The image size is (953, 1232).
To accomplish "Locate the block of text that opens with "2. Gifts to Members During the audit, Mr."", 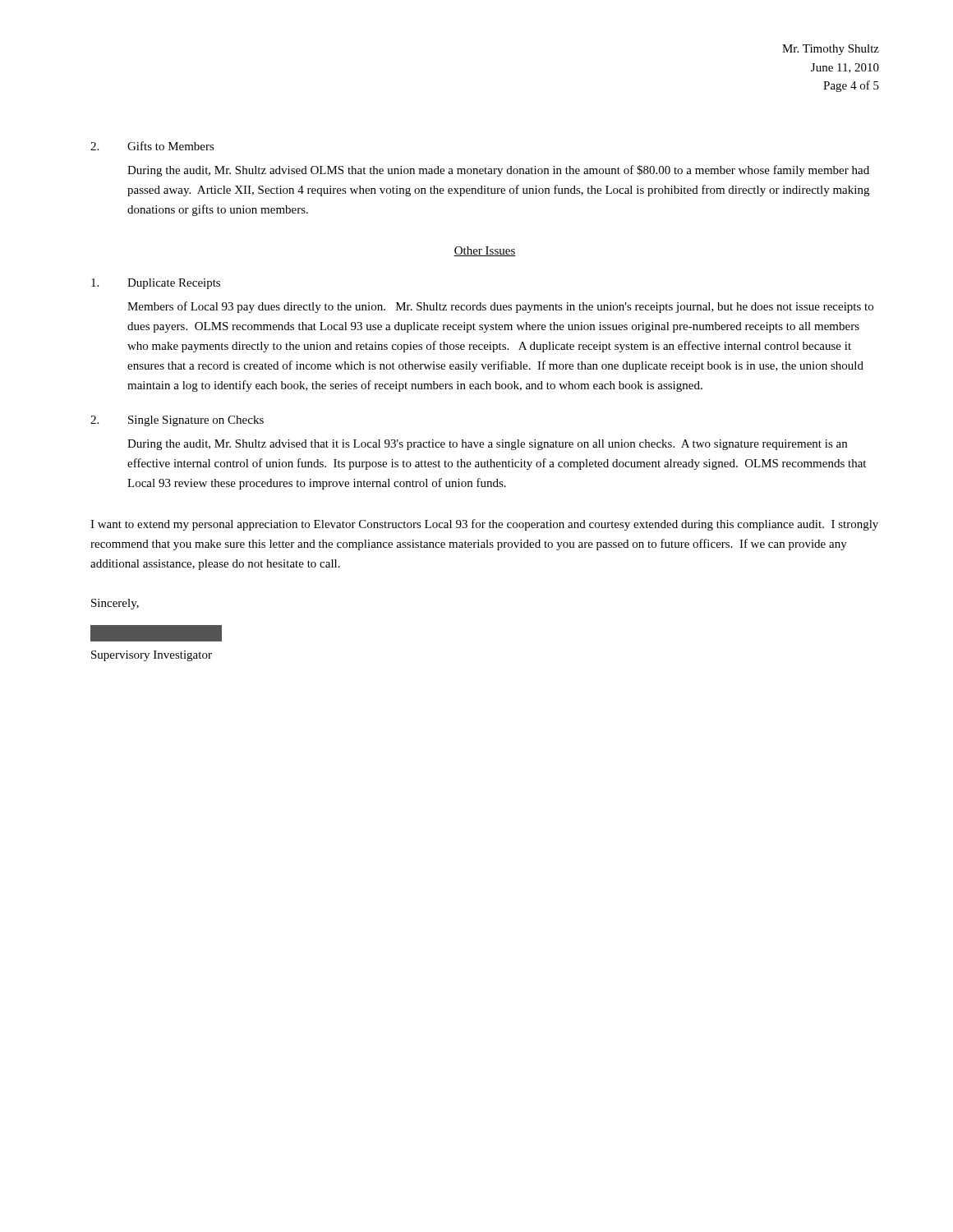I will (485, 179).
